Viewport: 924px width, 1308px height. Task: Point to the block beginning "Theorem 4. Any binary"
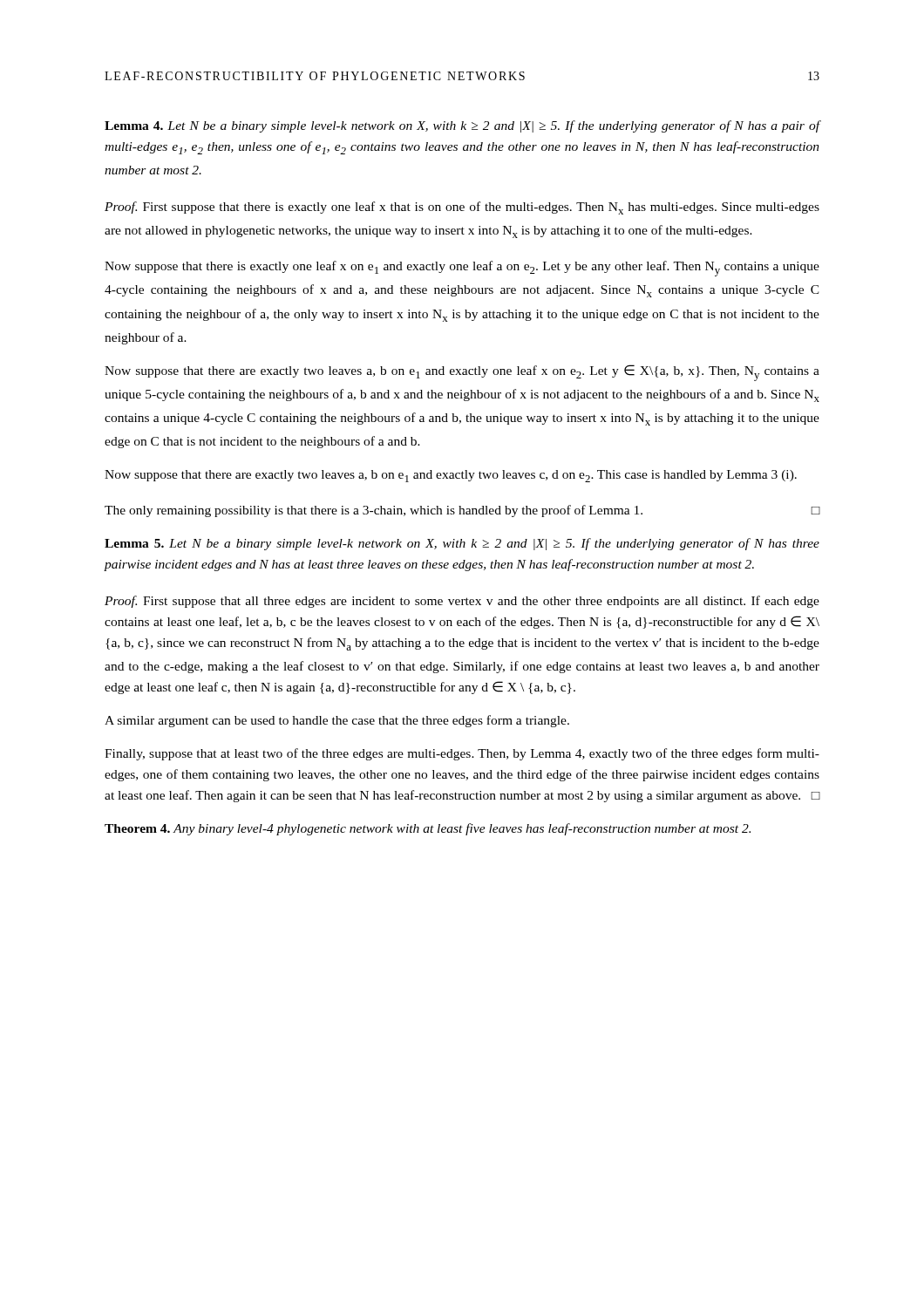[462, 829]
